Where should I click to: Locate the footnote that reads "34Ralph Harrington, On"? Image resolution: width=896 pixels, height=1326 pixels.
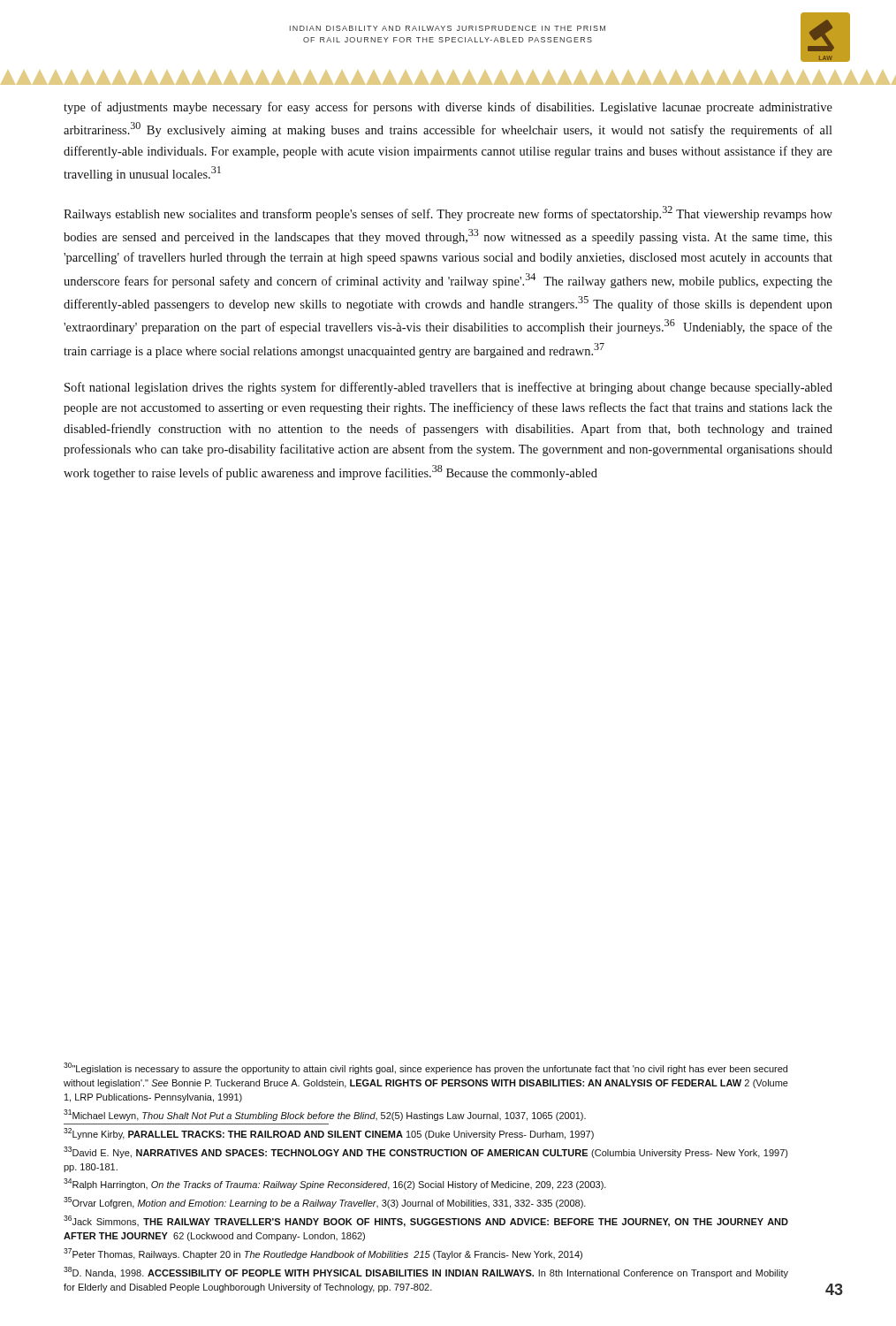point(335,1185)
